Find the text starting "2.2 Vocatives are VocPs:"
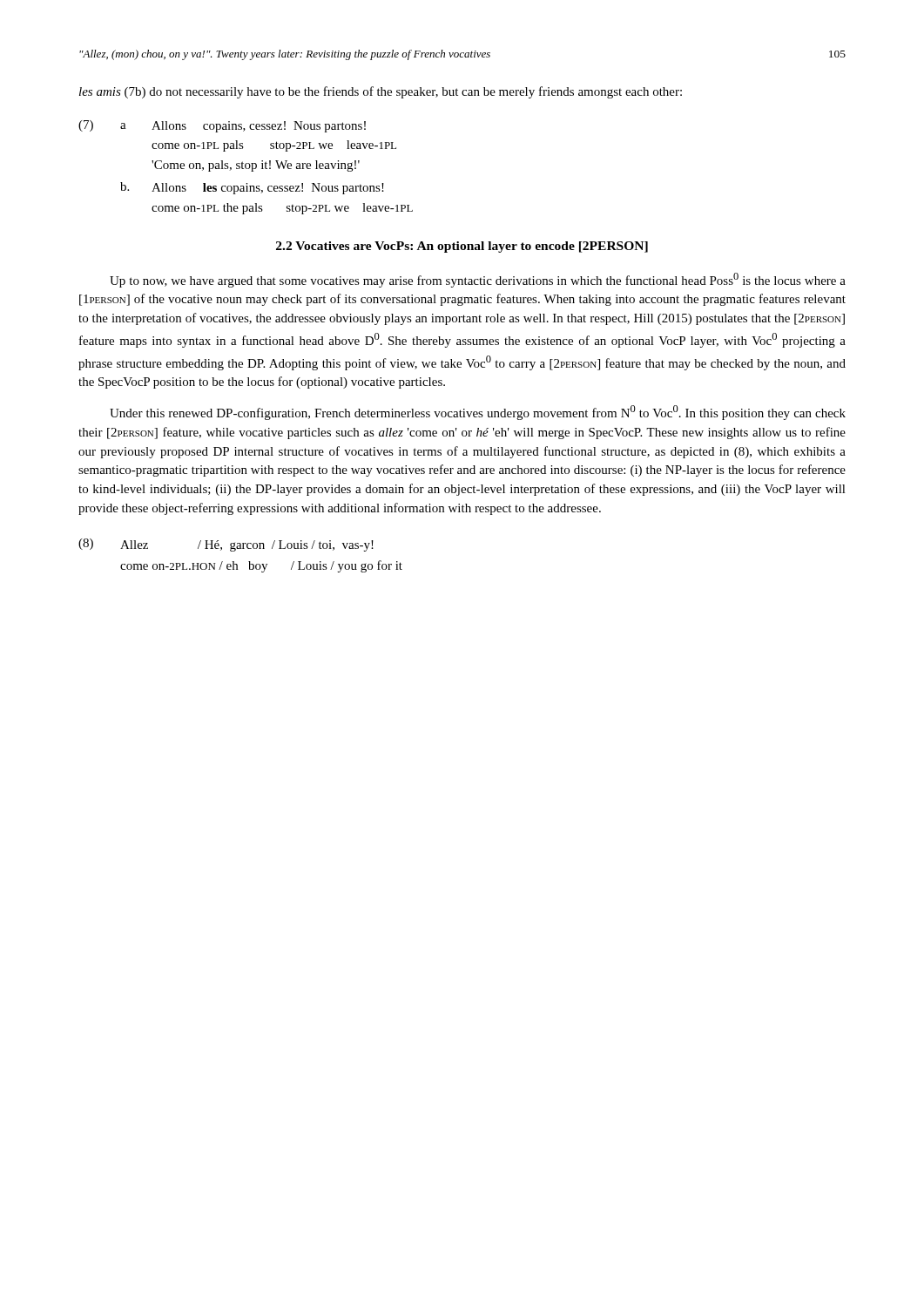 tap(462, 246)
